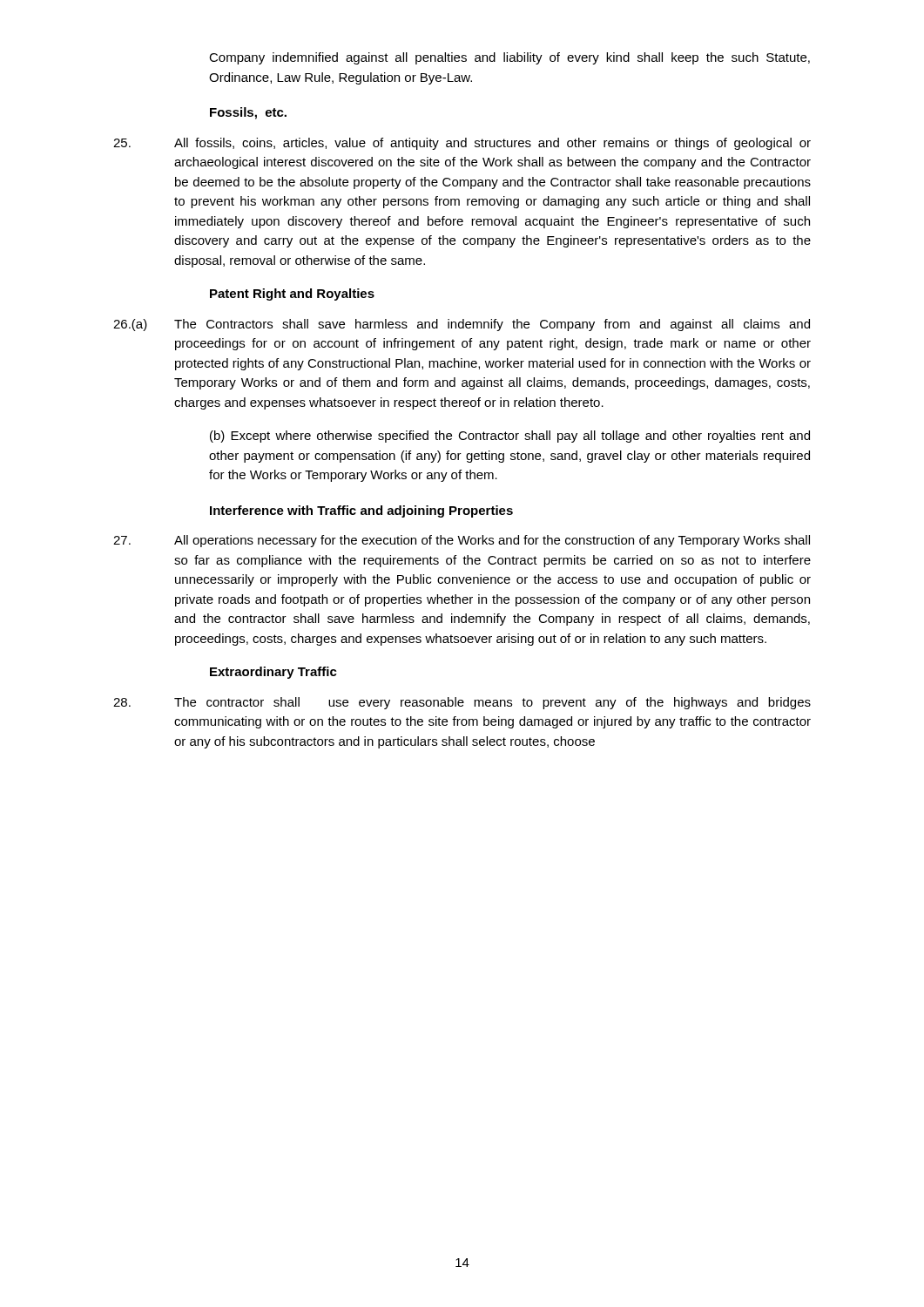Find the element starting "28. The contractor shall use every"
This screenshot has height=1307, width=924.
tap(462, 722)
